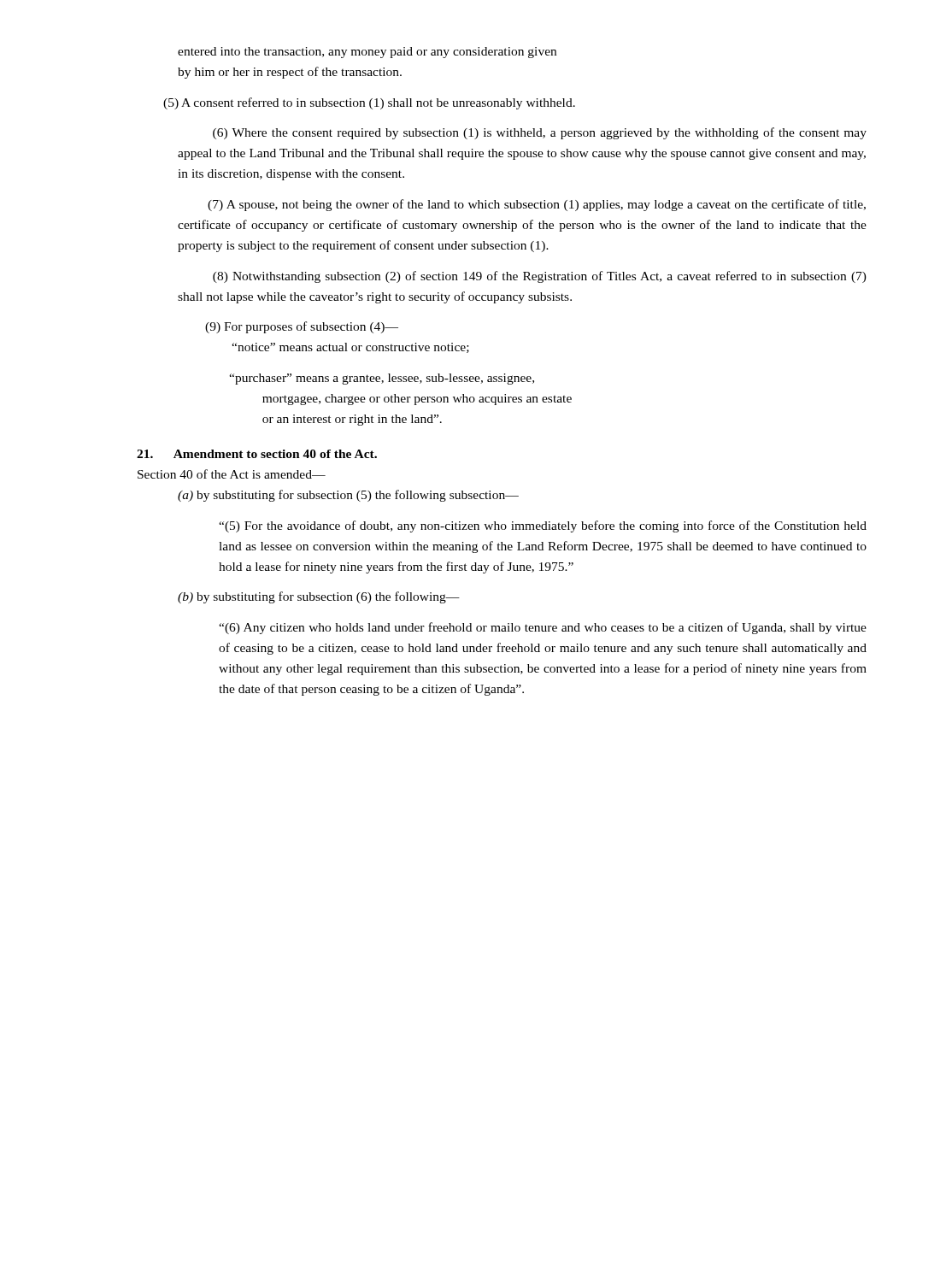Find the block starting "(5) A consent referred to in subsection"
Screen dimensions: 1282x952
tap(502, 102)
